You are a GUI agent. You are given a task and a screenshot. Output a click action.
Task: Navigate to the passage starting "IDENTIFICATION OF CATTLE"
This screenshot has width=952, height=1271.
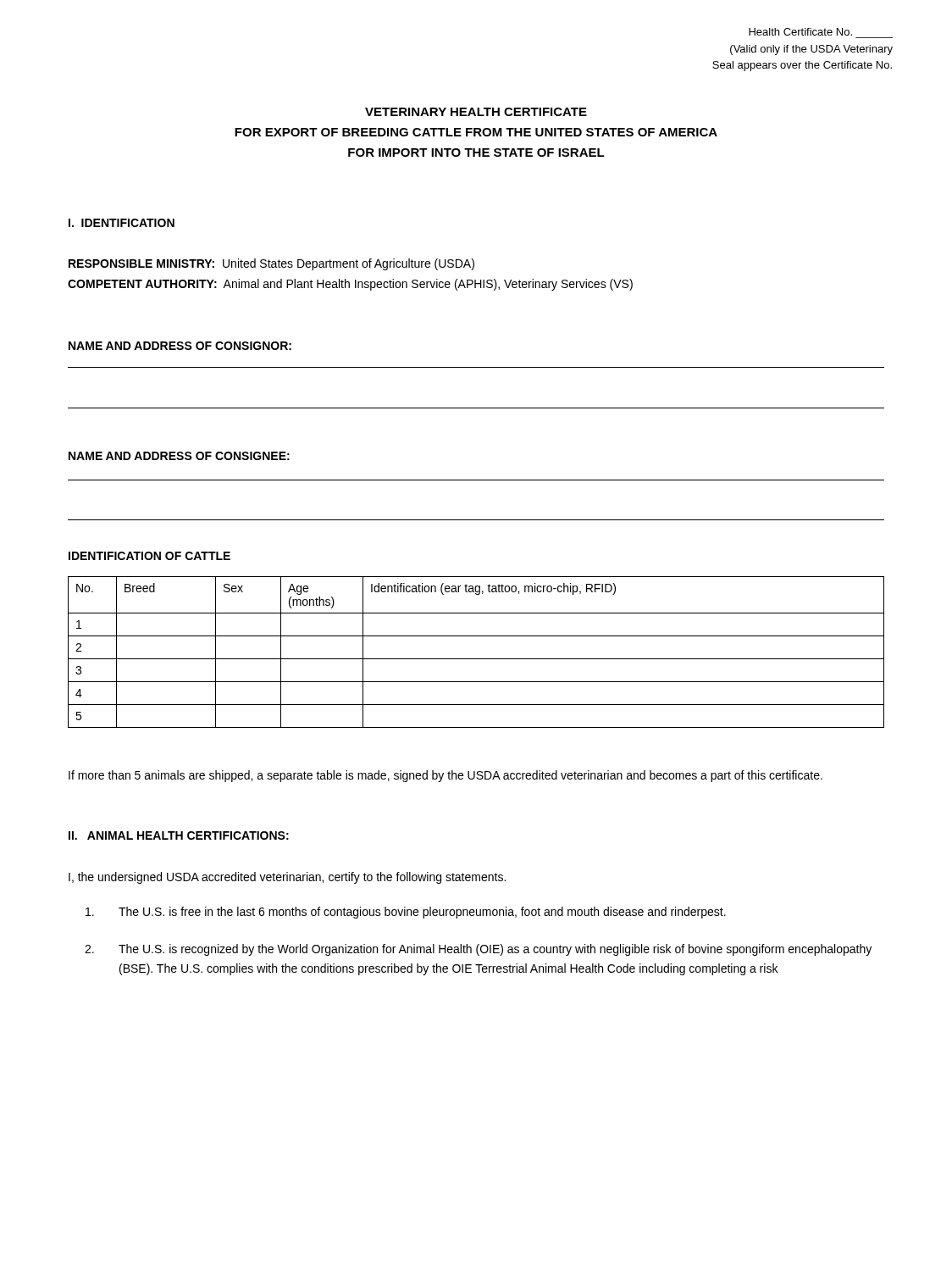point(149,556)
